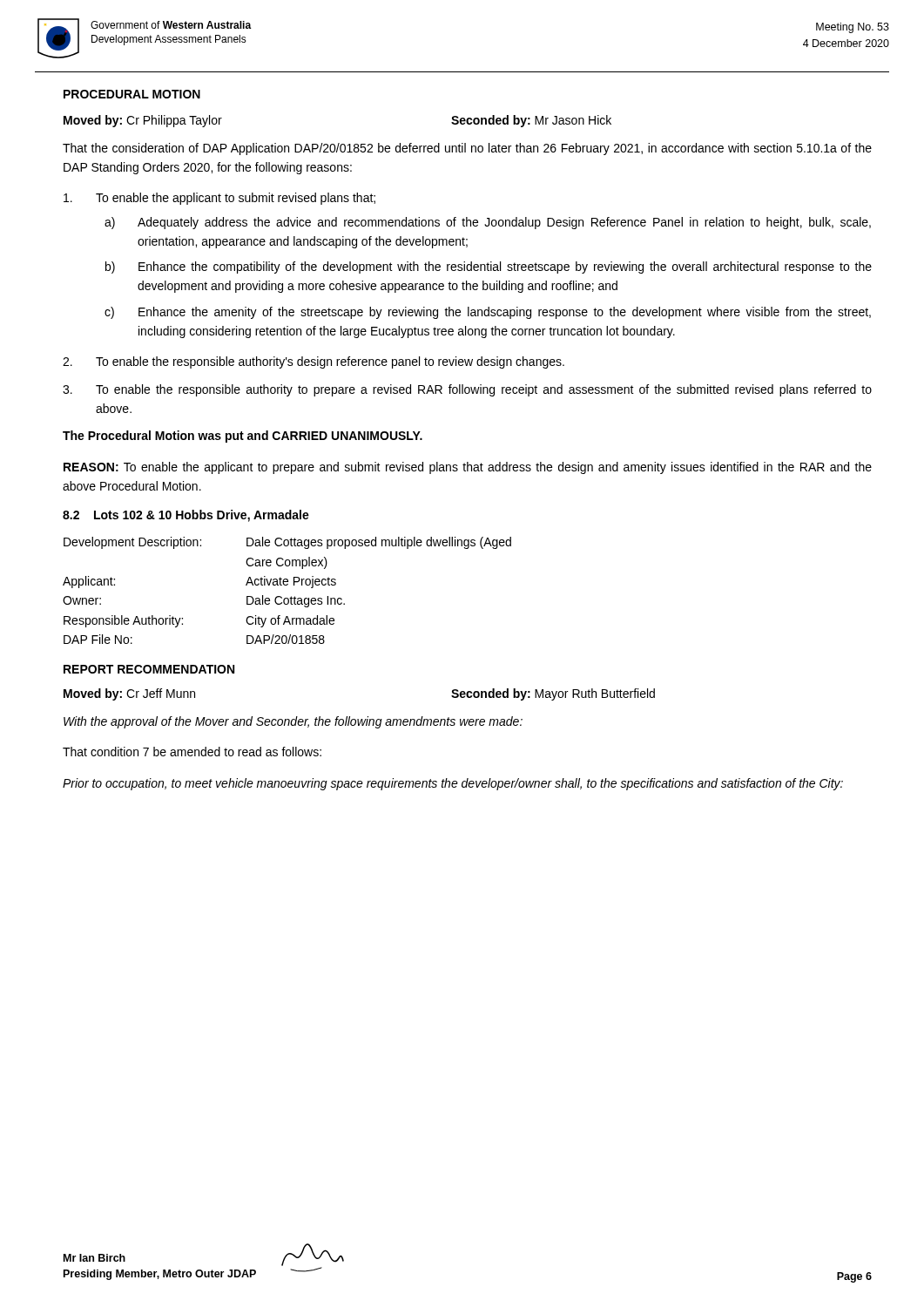This screenshot has height=1307, width=924.
Task: Select the text block that says "That condition 7 be amended"
Action: tap(193, 752)
